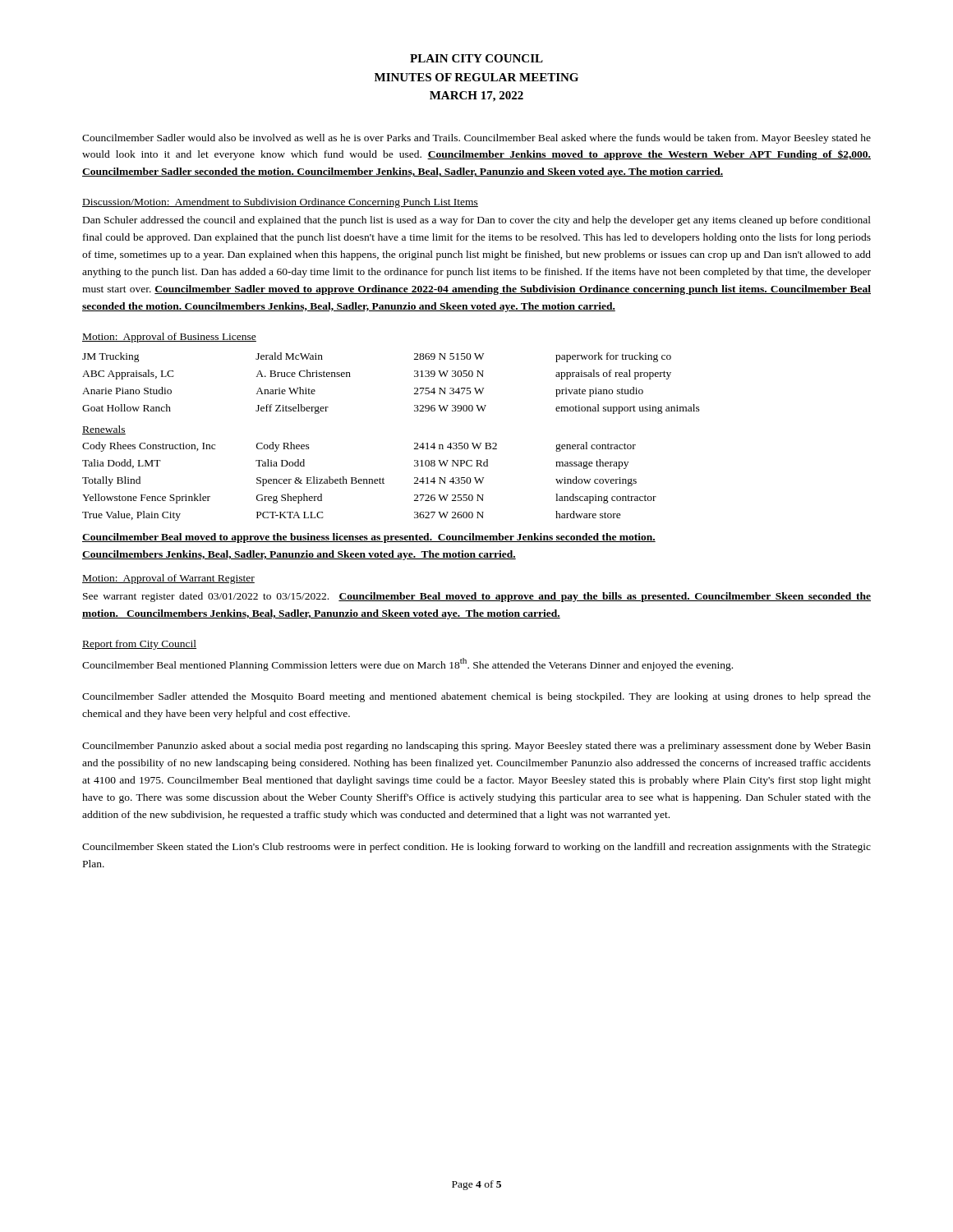Find the passage starting "Motion: Approval of Warrant Register"
Viewport: 953px width, 1232px height.
pyautogui.click(x=168, y=578)
